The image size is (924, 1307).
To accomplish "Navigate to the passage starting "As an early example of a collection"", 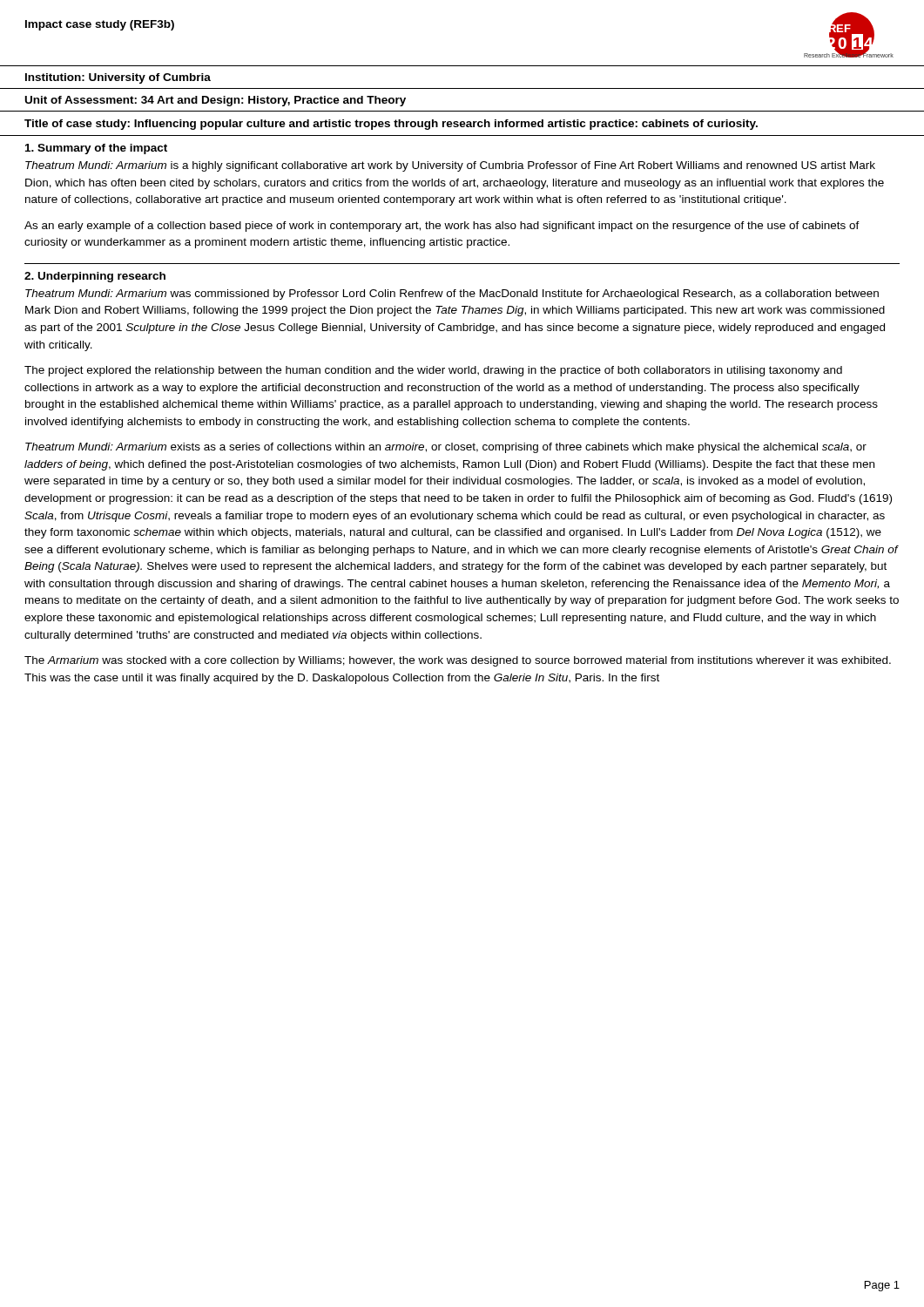I will 442,233.
